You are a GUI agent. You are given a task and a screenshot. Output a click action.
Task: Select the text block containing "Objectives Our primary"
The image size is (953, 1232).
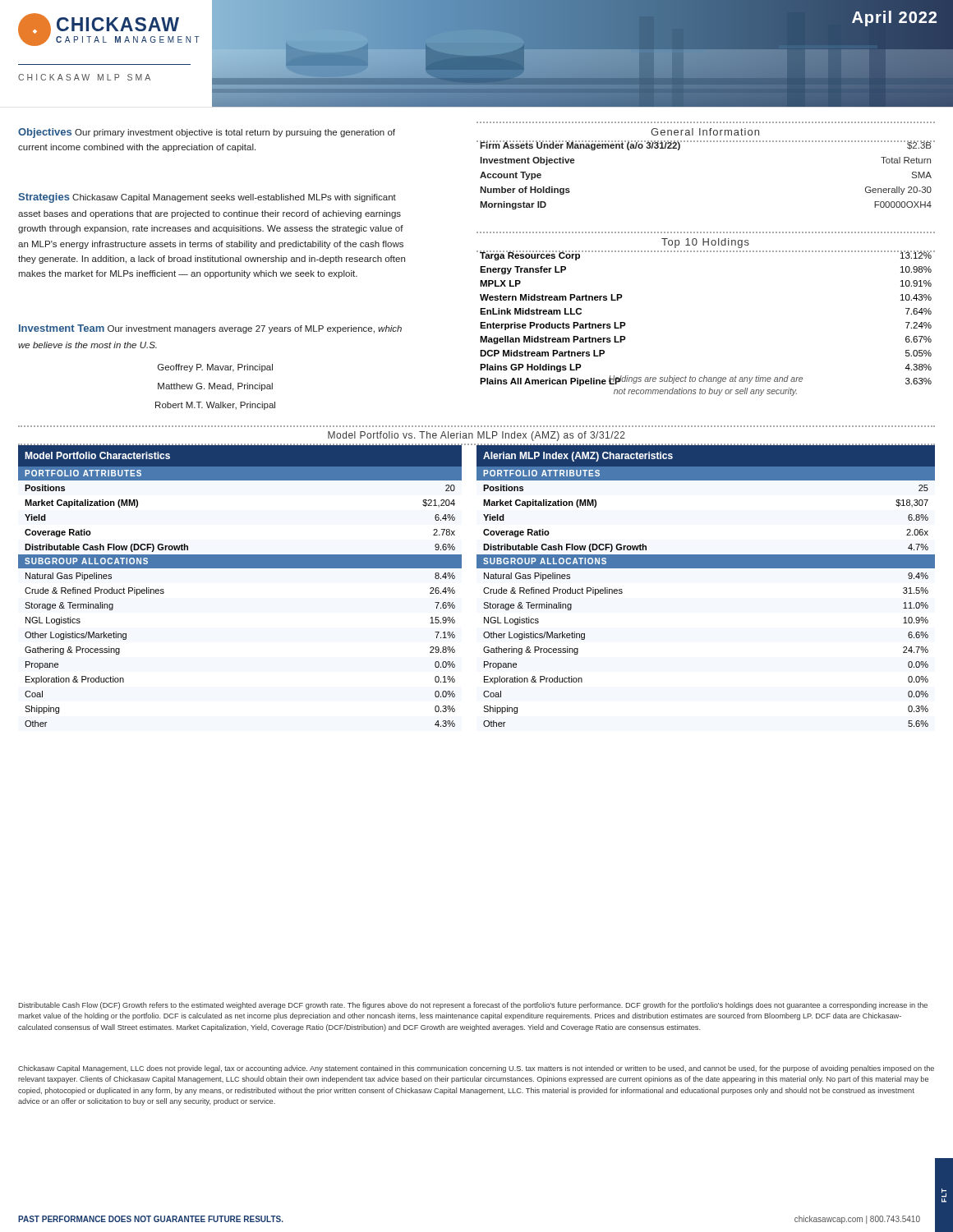click(207, 139)
